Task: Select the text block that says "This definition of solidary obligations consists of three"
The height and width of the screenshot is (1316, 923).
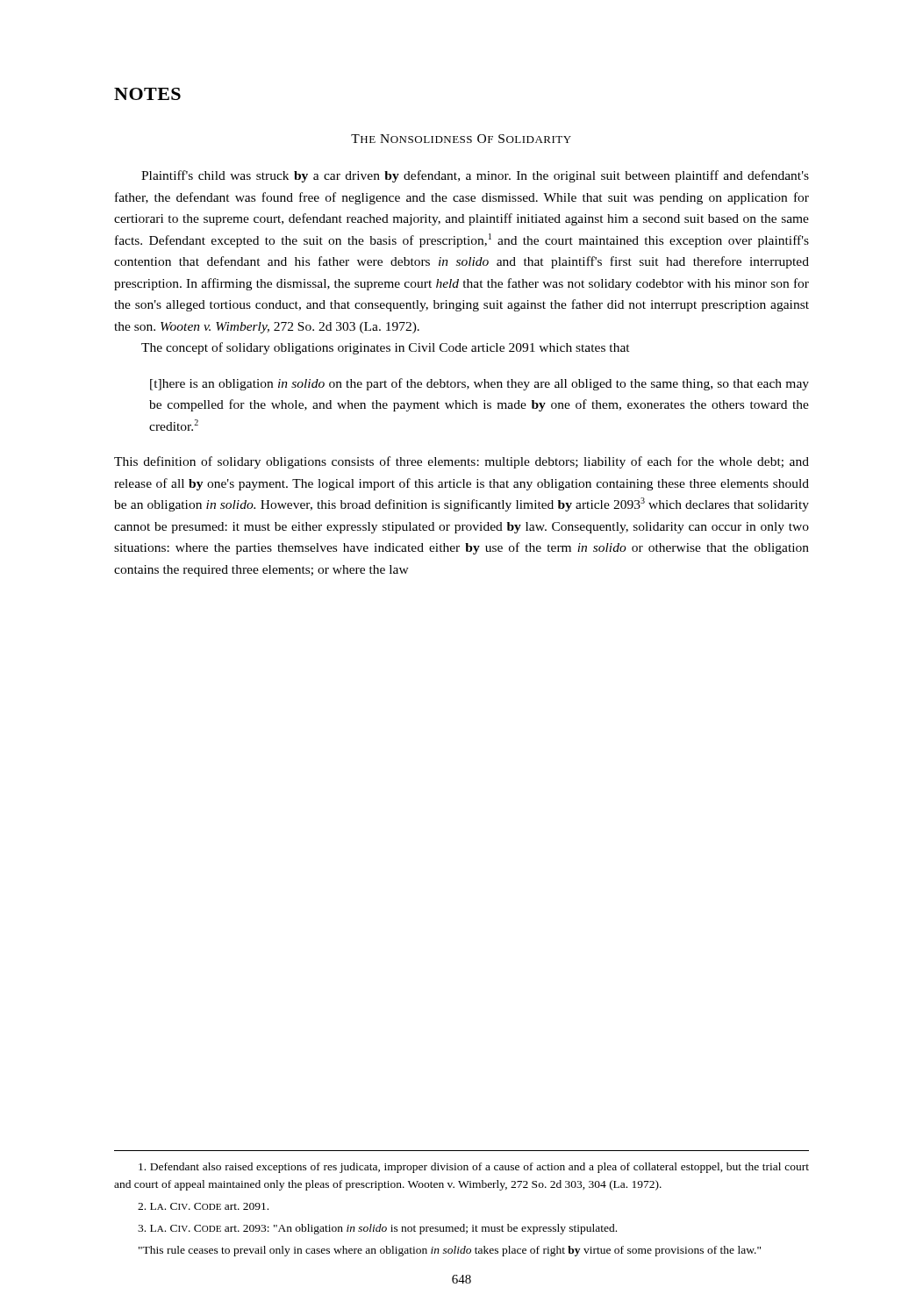Action: click(462, 515)
